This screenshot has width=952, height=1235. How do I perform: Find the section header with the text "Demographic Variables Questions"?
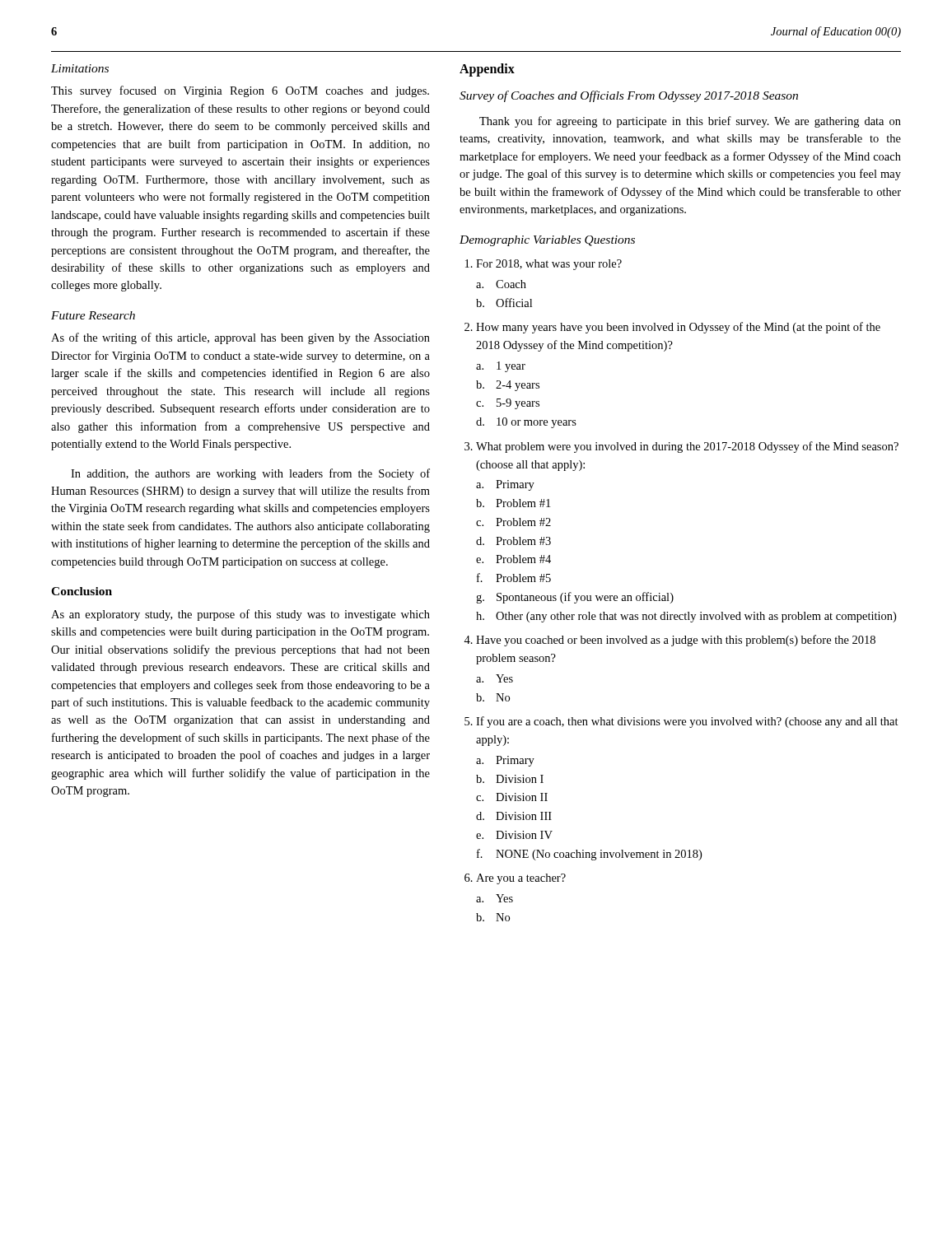[x=547, y=241]
